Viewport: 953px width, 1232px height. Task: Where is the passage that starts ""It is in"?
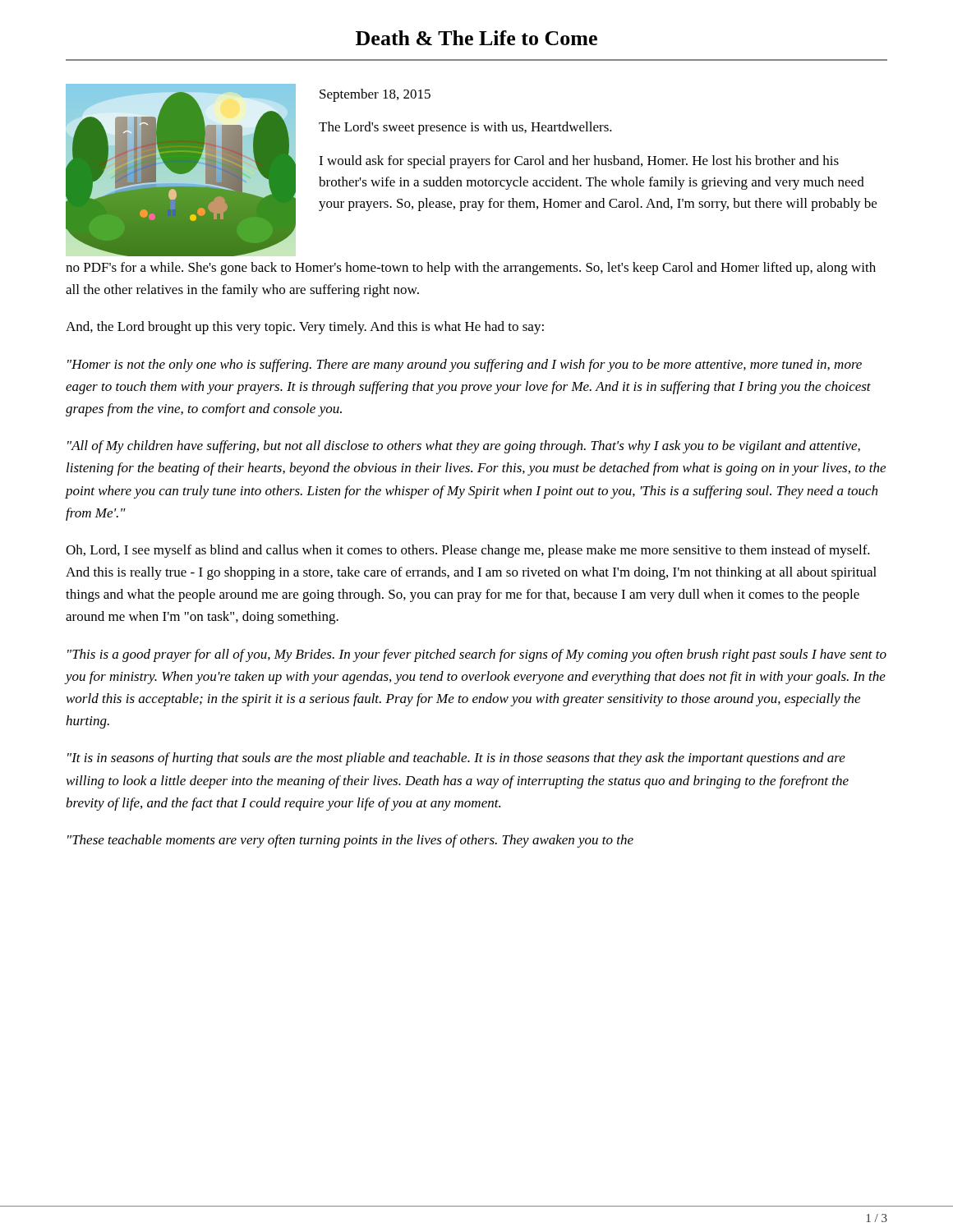pyautogui.click(x=457, y=780)
